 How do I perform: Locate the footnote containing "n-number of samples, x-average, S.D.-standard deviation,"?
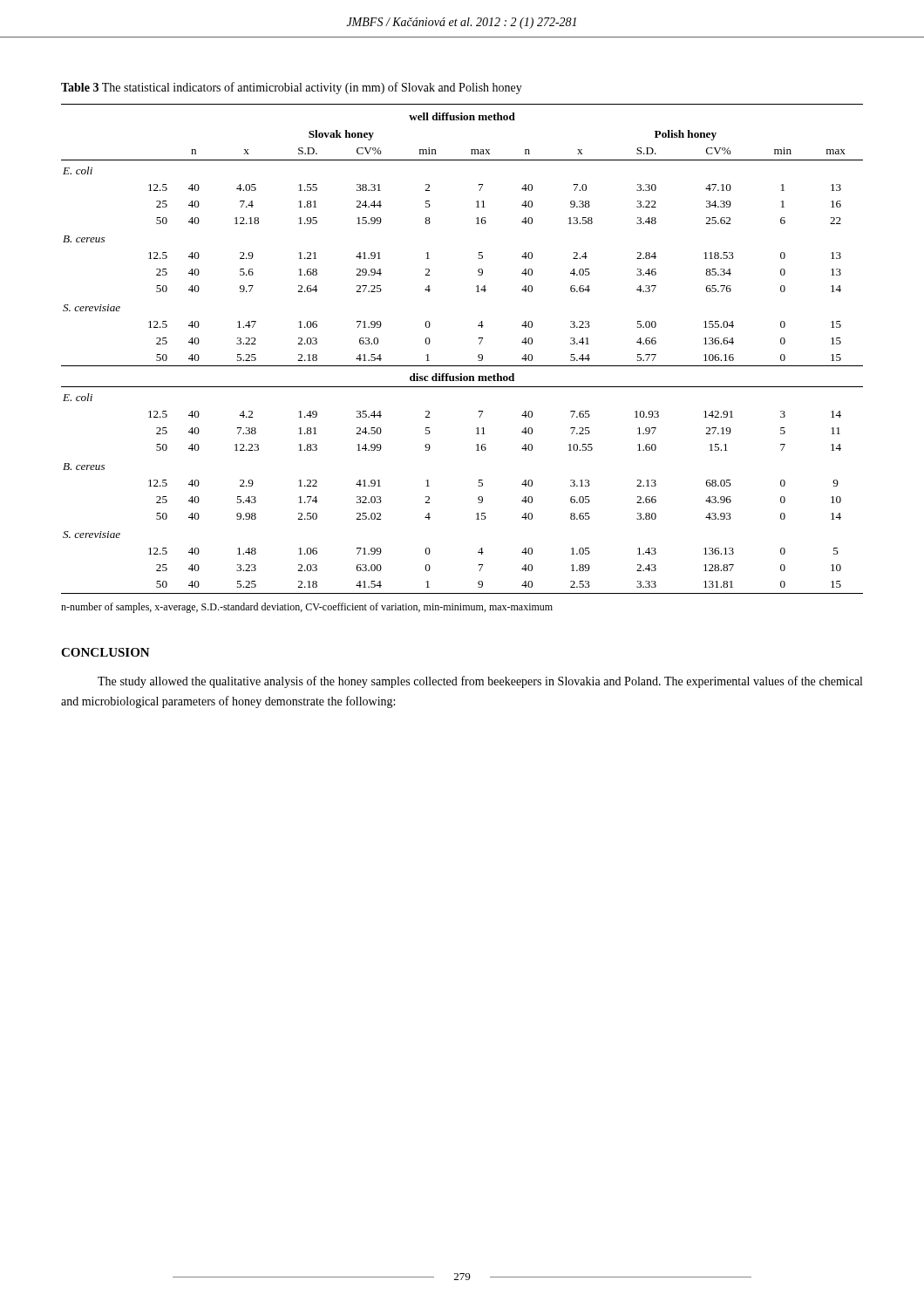307,606
